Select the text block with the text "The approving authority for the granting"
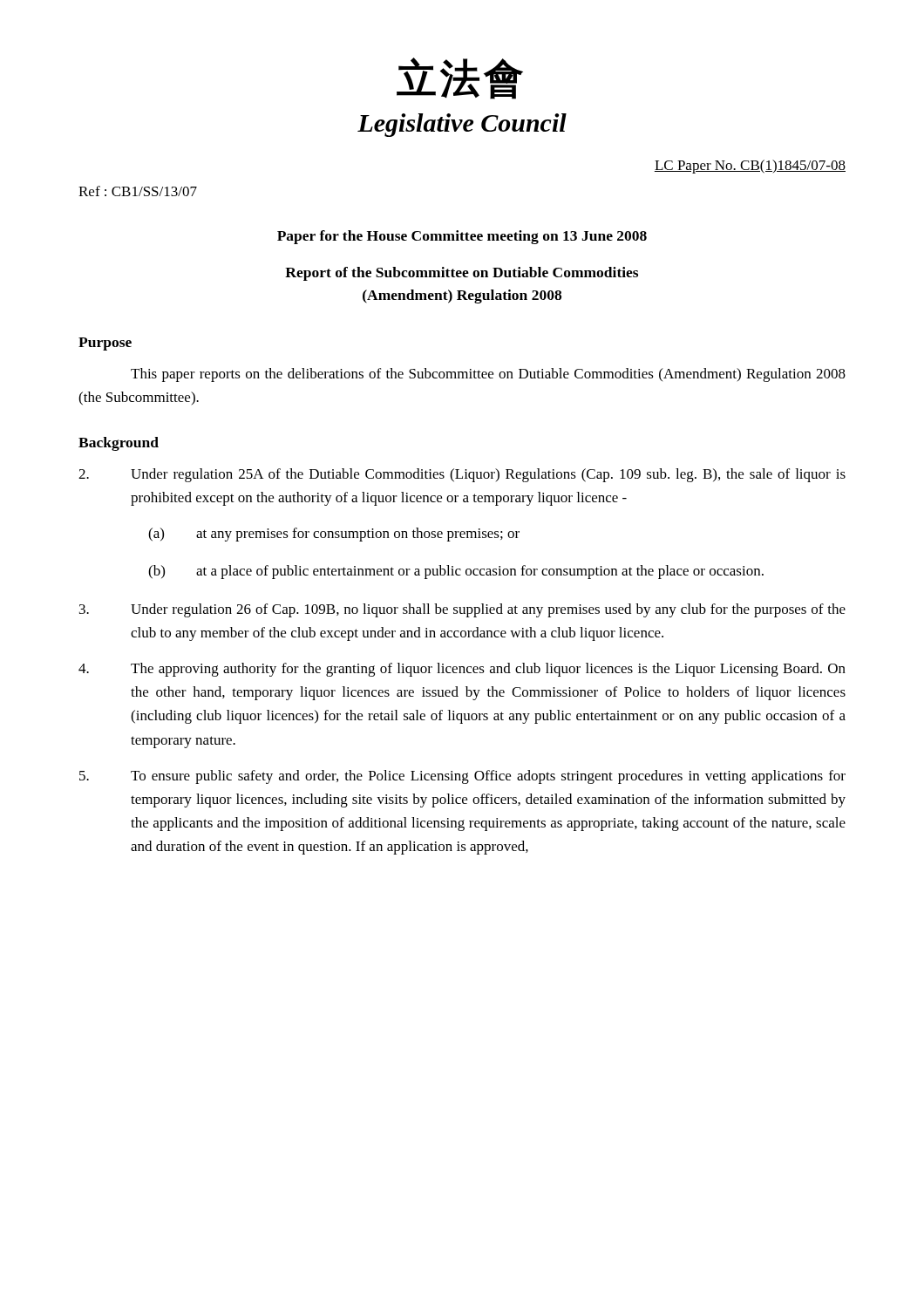924x1308 pixels. point(462,704)
